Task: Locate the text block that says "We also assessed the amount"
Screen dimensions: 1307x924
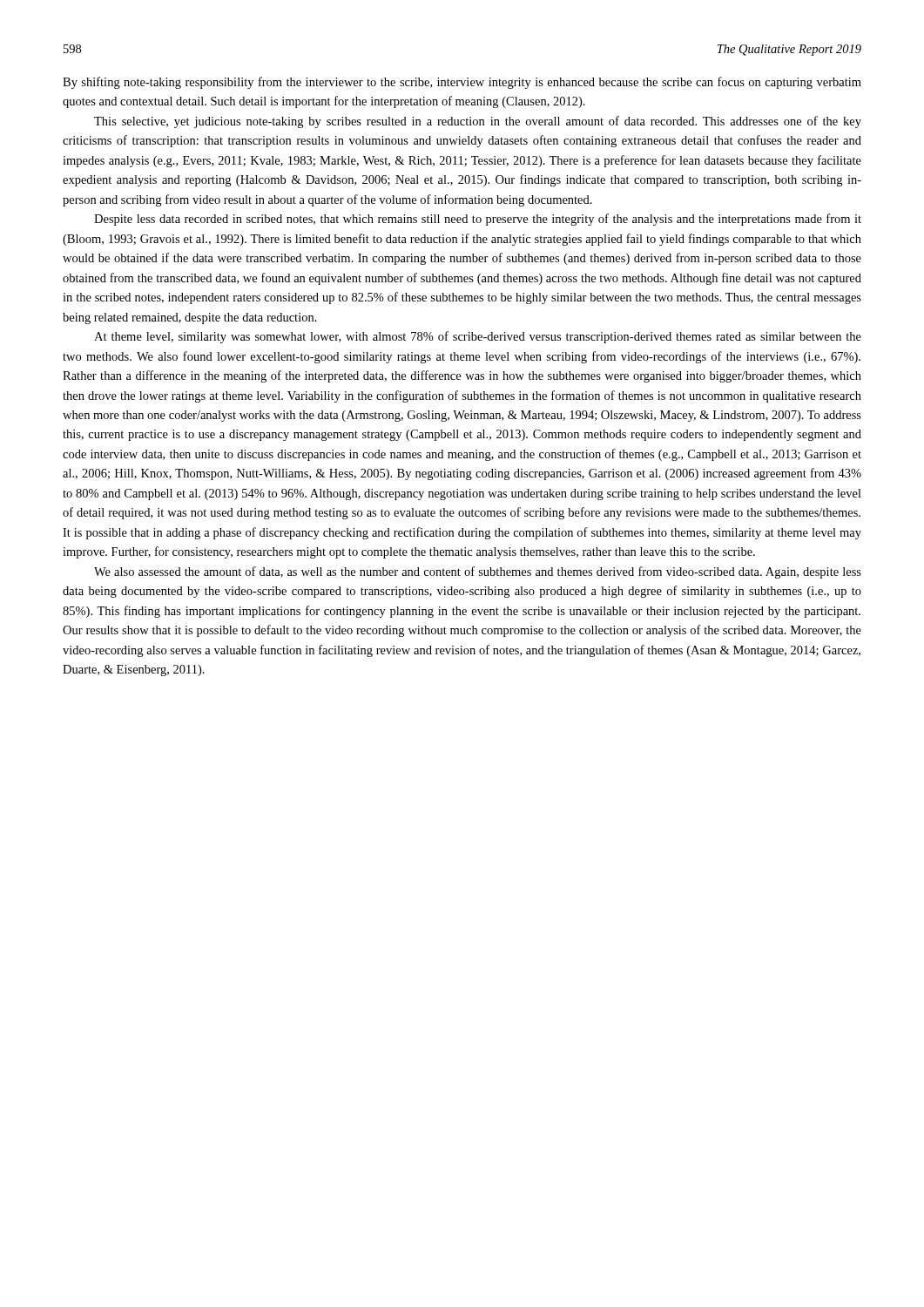Action: coord(462,620)
